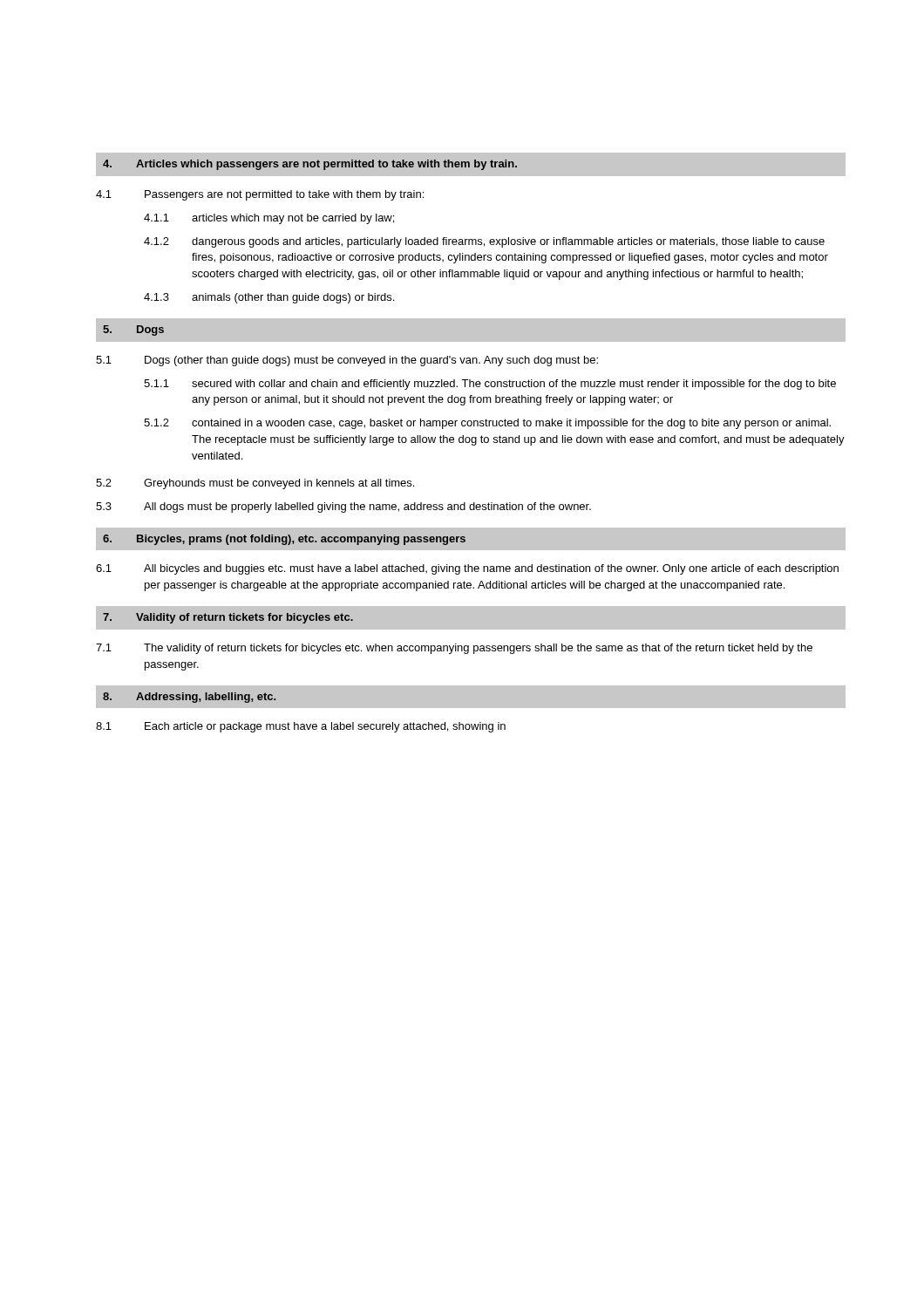Where does it say "8. Addressing, labelling, etc."?
Image resolution: width=924 pixels, height=1308 pixels.
point(190,697)
